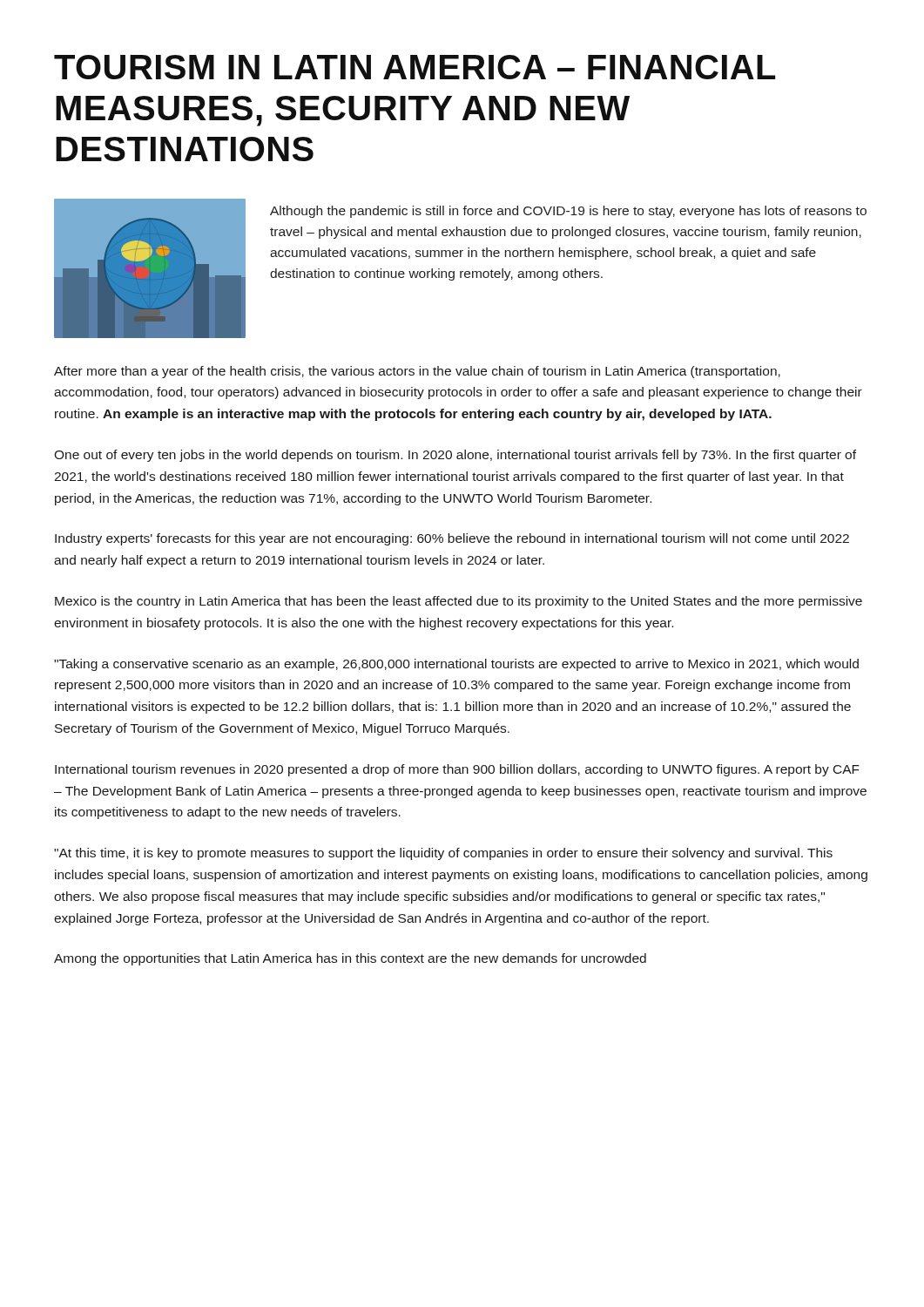924x1307 pixels.
Task: Select the region starting "Although the pandemic"
Action: point(568,241)
